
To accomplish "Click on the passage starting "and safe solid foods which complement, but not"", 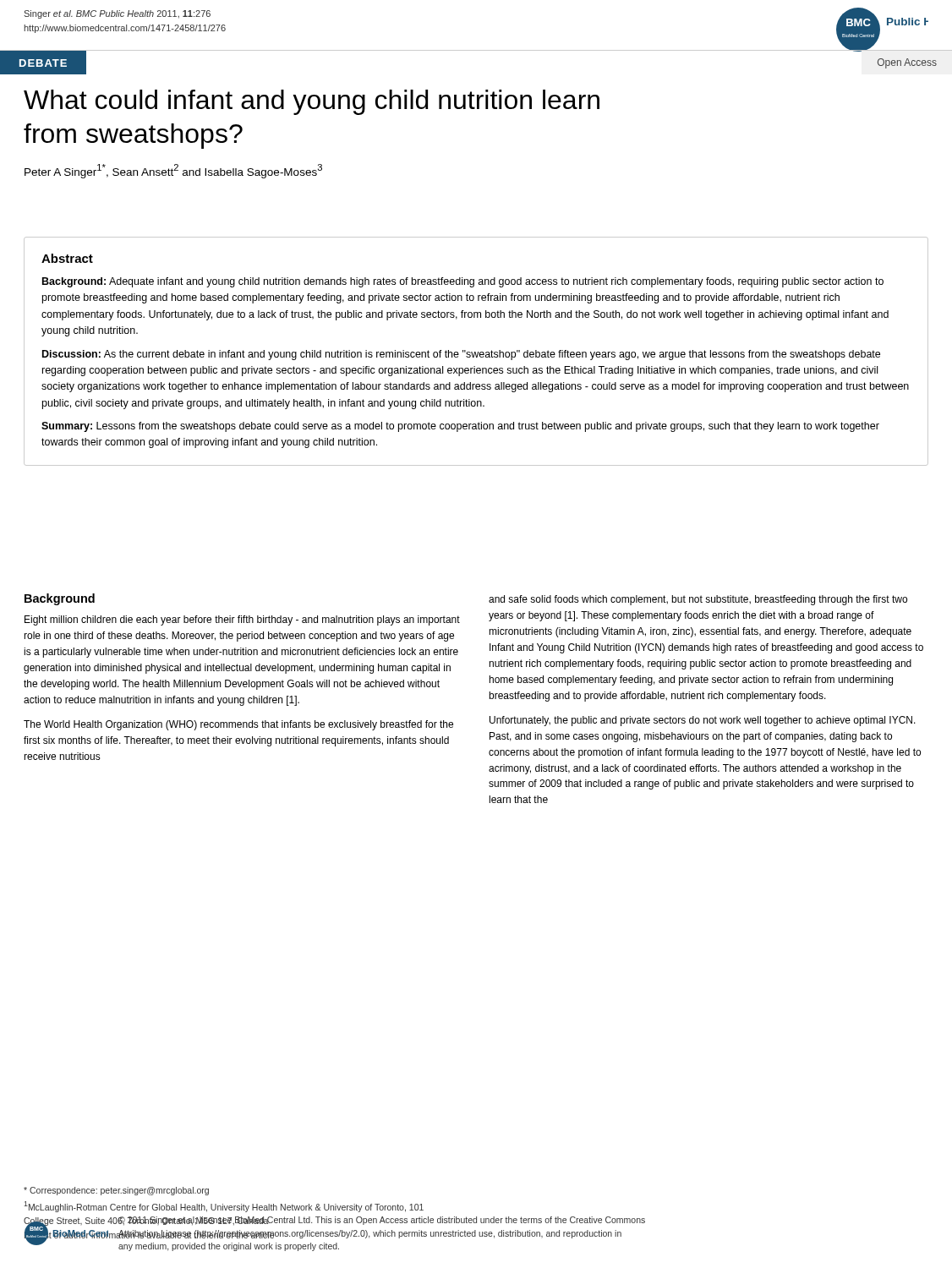I will 706,647.
